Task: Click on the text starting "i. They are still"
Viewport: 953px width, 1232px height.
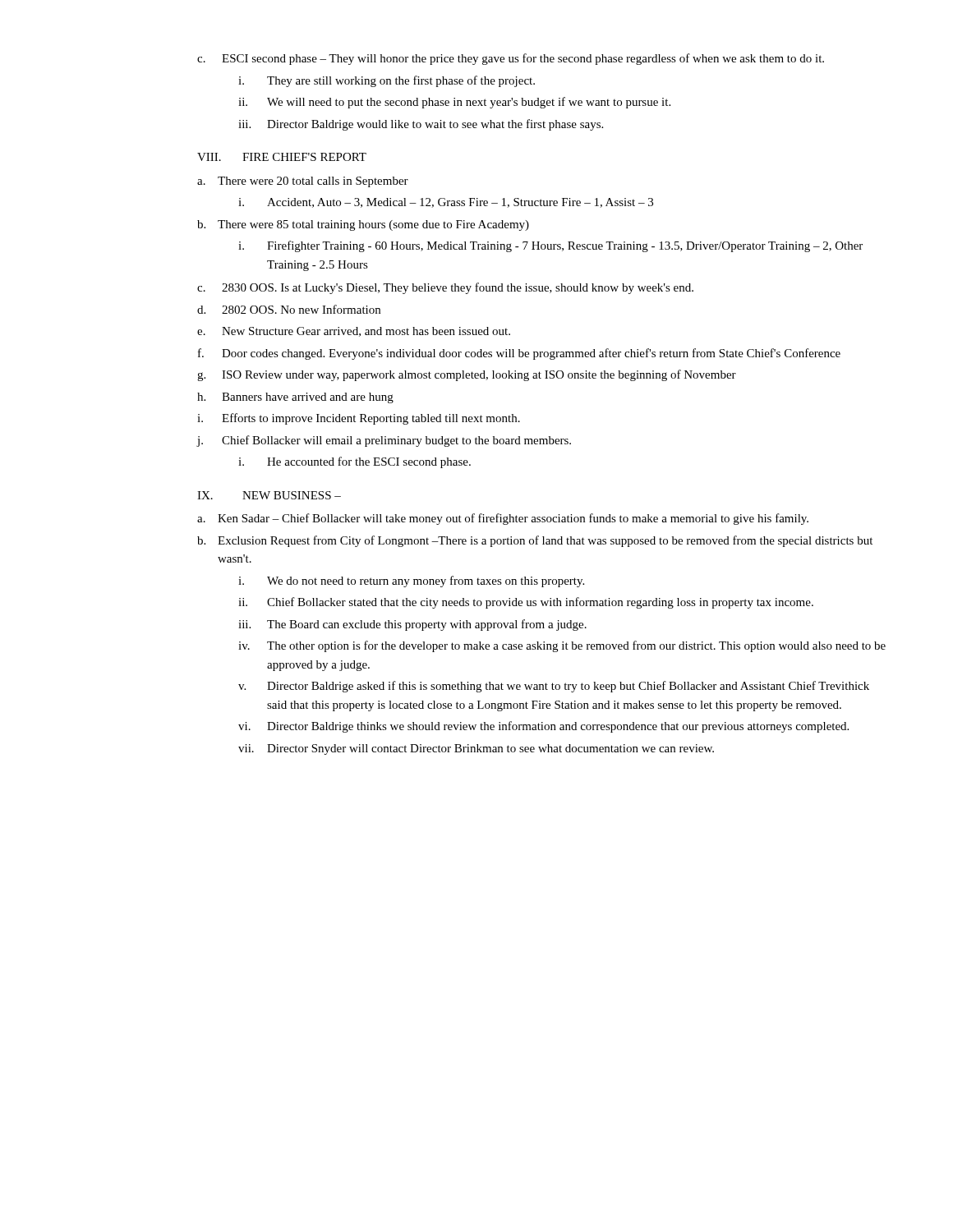Action: point(387,80)
